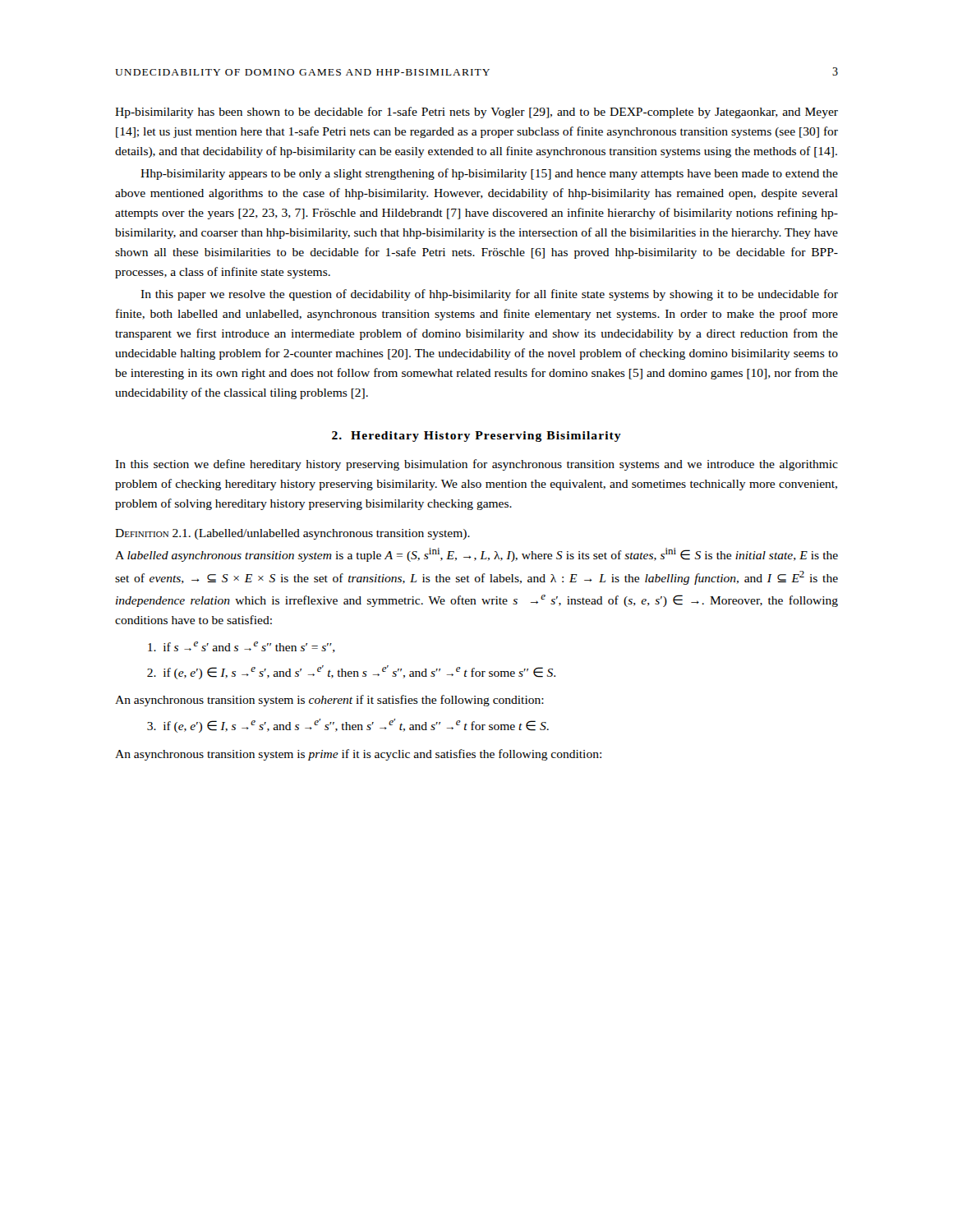The width and height of the screenshot is (953, 1232).
Task: Locate the block starting "Hhp-bisimilarity appears to be only a slight strengthening"
Action: pyautogui.click(x=476, y=223)
